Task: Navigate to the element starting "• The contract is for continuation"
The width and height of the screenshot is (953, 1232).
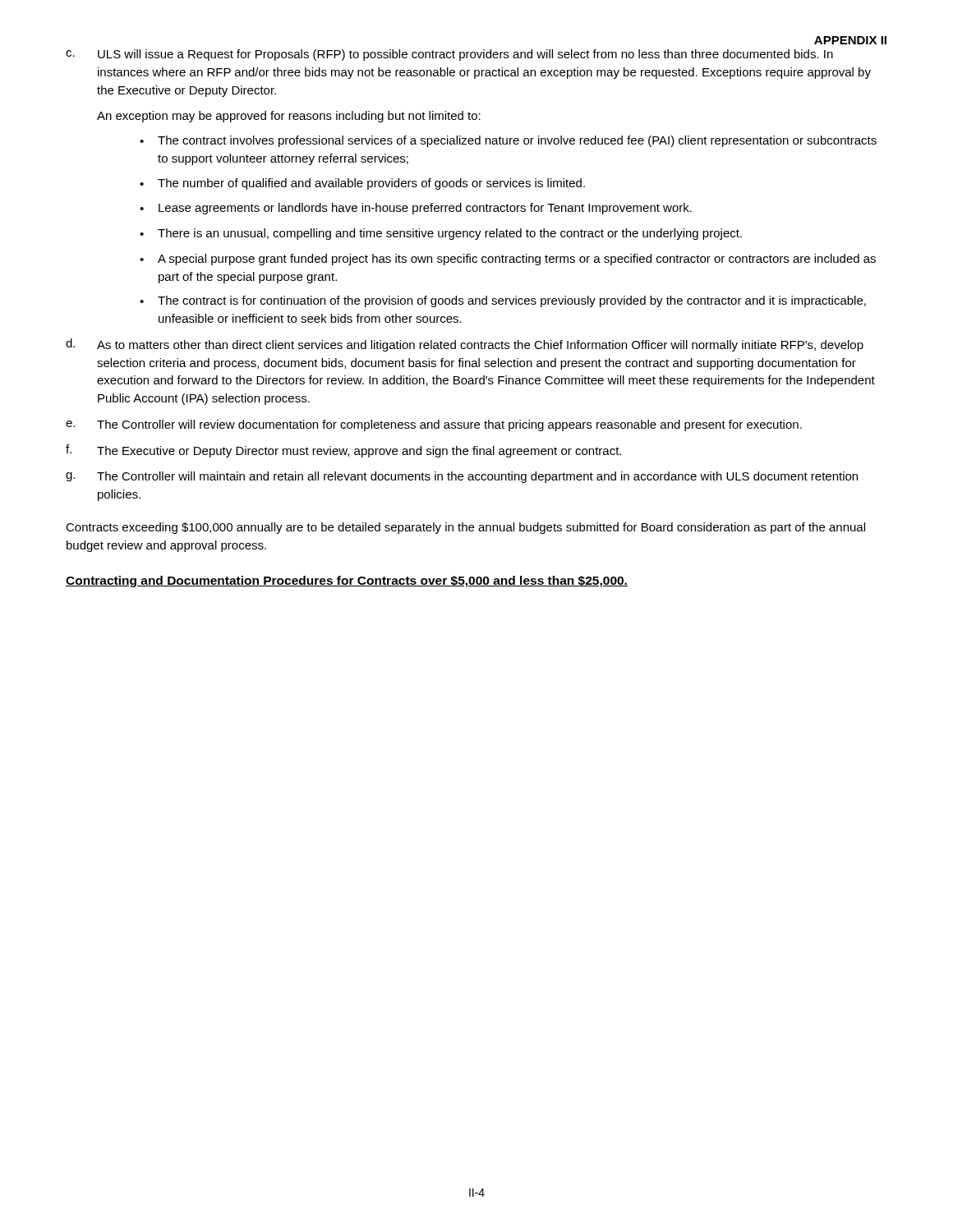Action: 513,310
